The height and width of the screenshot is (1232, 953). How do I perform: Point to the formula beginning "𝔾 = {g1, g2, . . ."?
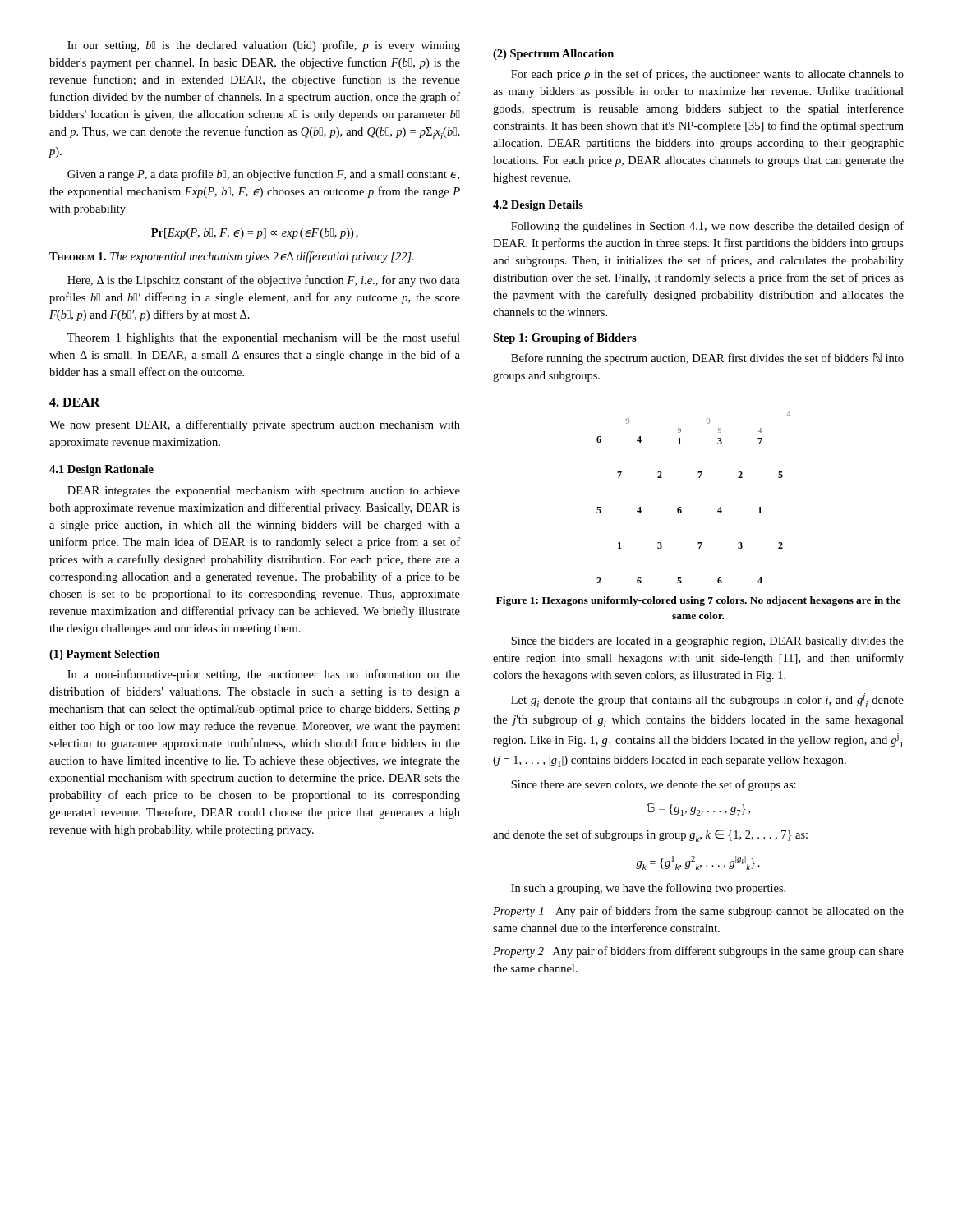[698, 810]
